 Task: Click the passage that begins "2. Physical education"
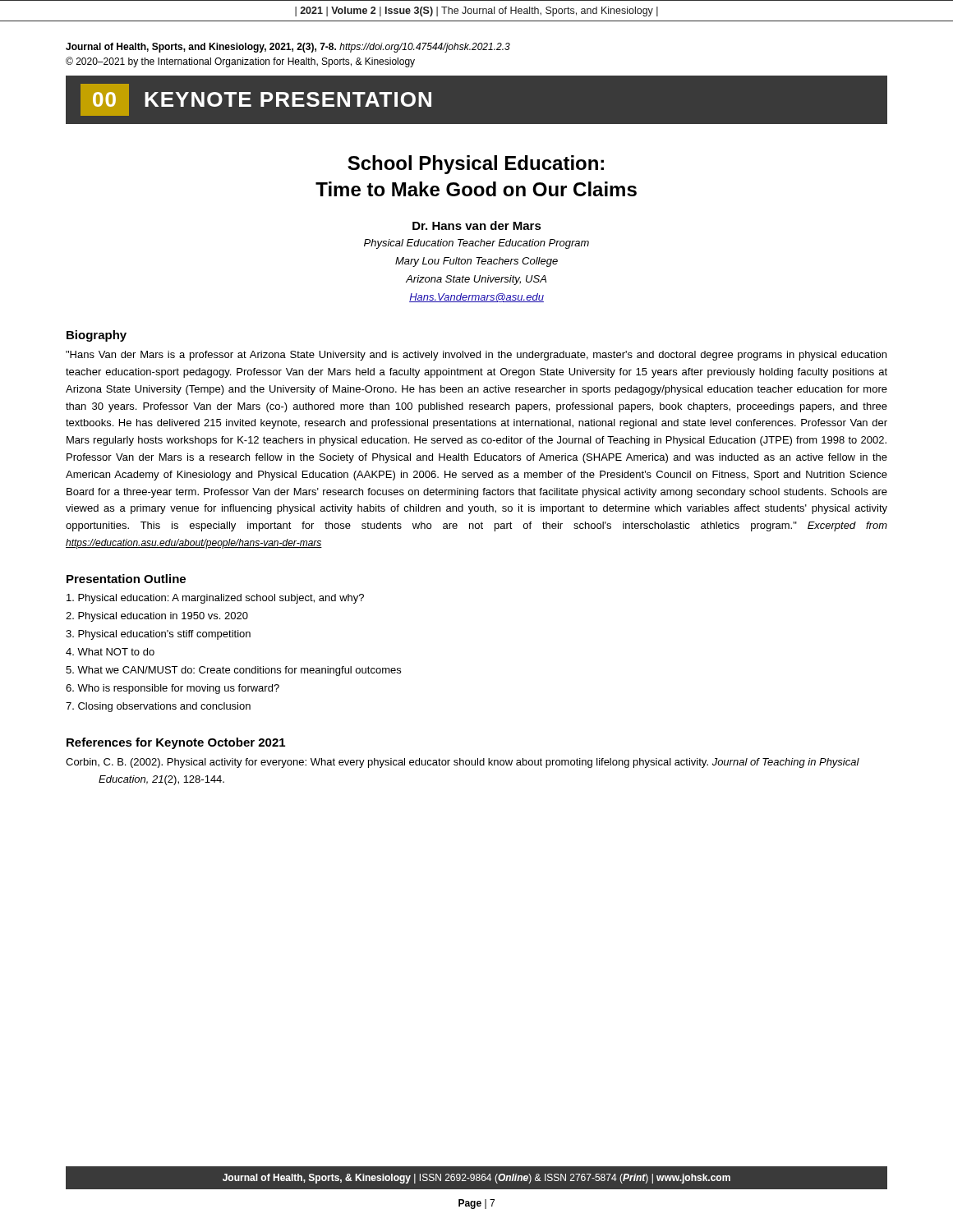(x=157, y=615)
